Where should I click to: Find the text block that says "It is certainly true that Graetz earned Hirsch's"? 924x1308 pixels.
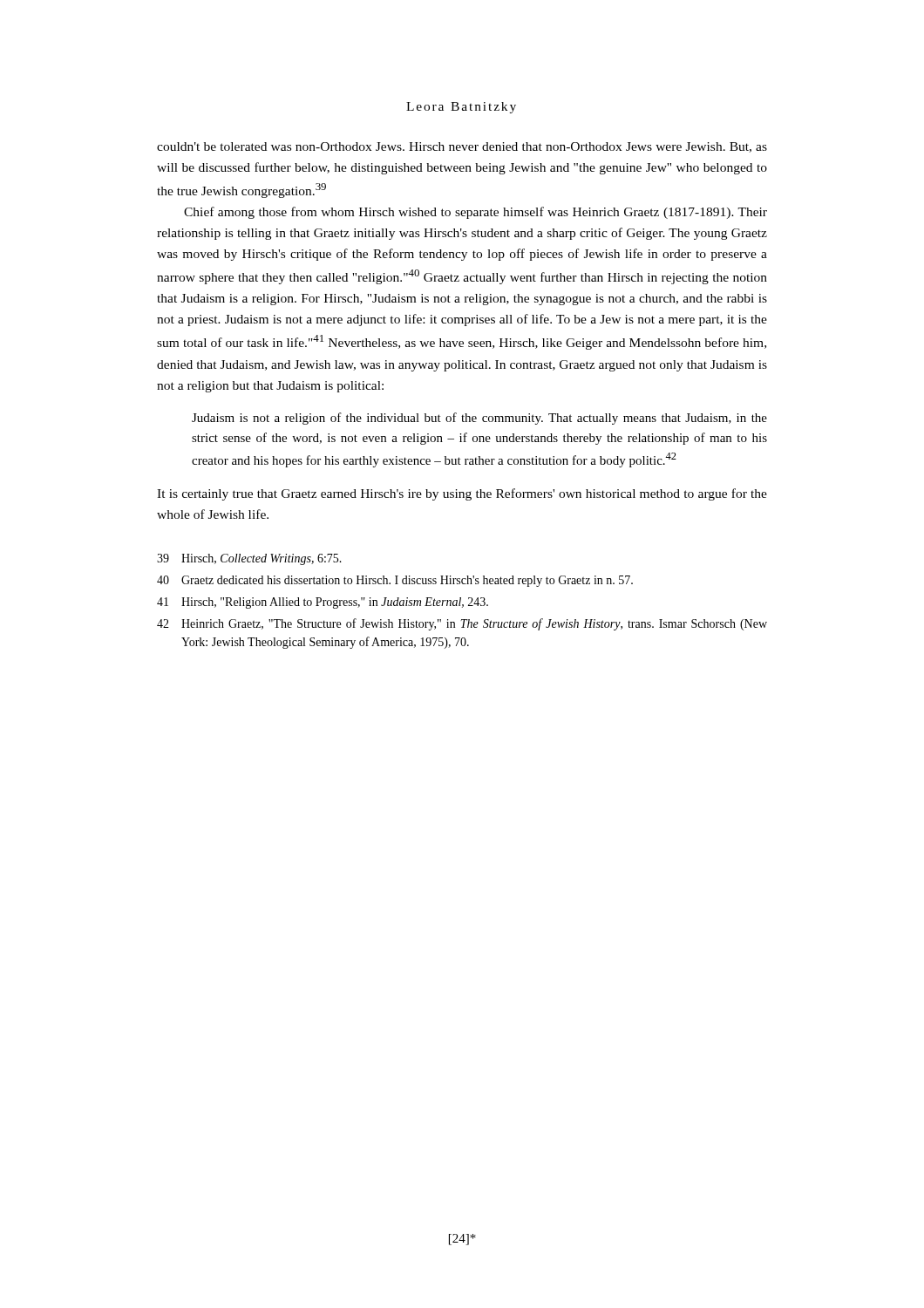(462, 504)
